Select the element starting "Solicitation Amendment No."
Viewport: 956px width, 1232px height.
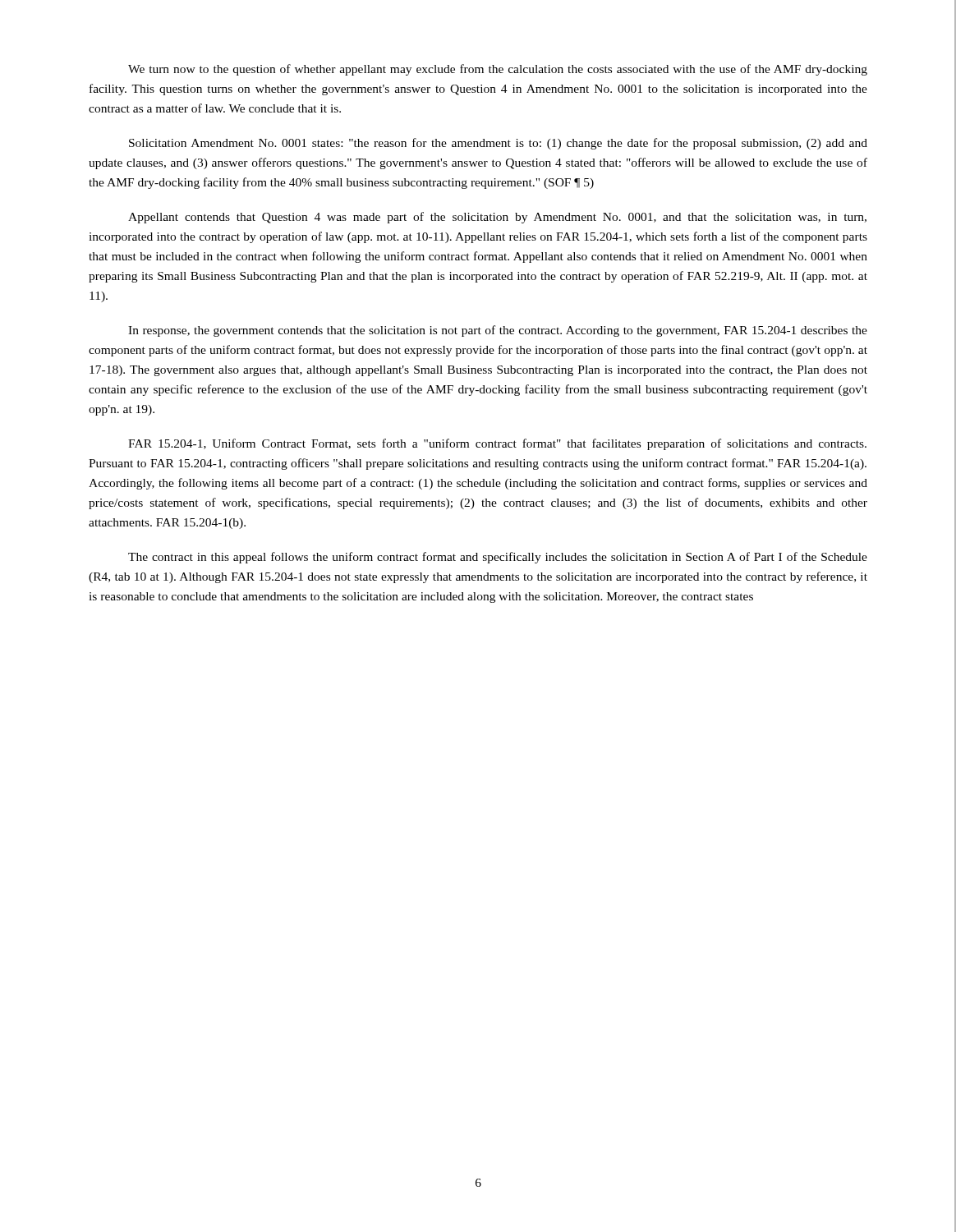point(478,163)
